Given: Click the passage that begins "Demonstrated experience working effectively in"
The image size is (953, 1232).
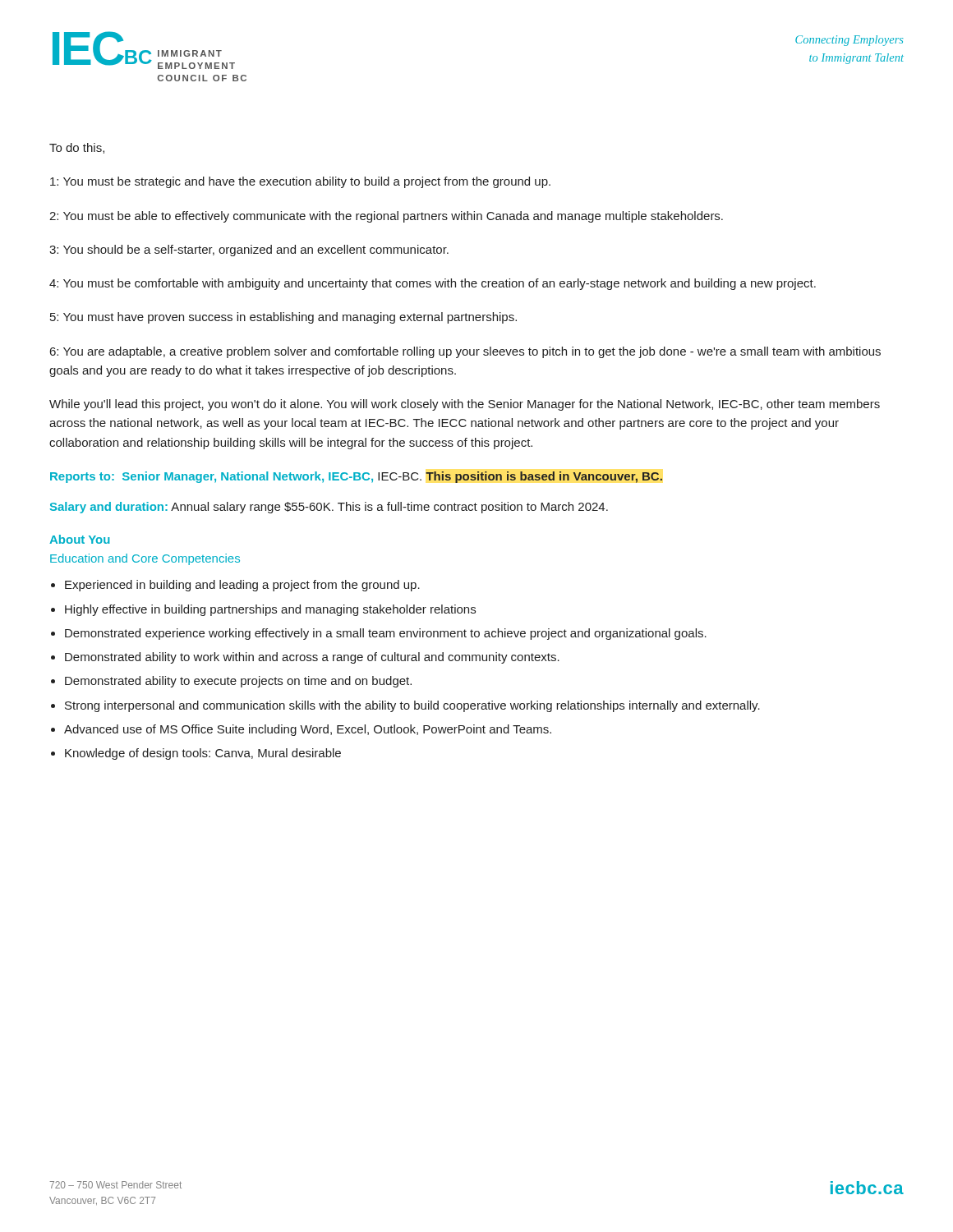Looking at the screenshot, I should (386, 633).
